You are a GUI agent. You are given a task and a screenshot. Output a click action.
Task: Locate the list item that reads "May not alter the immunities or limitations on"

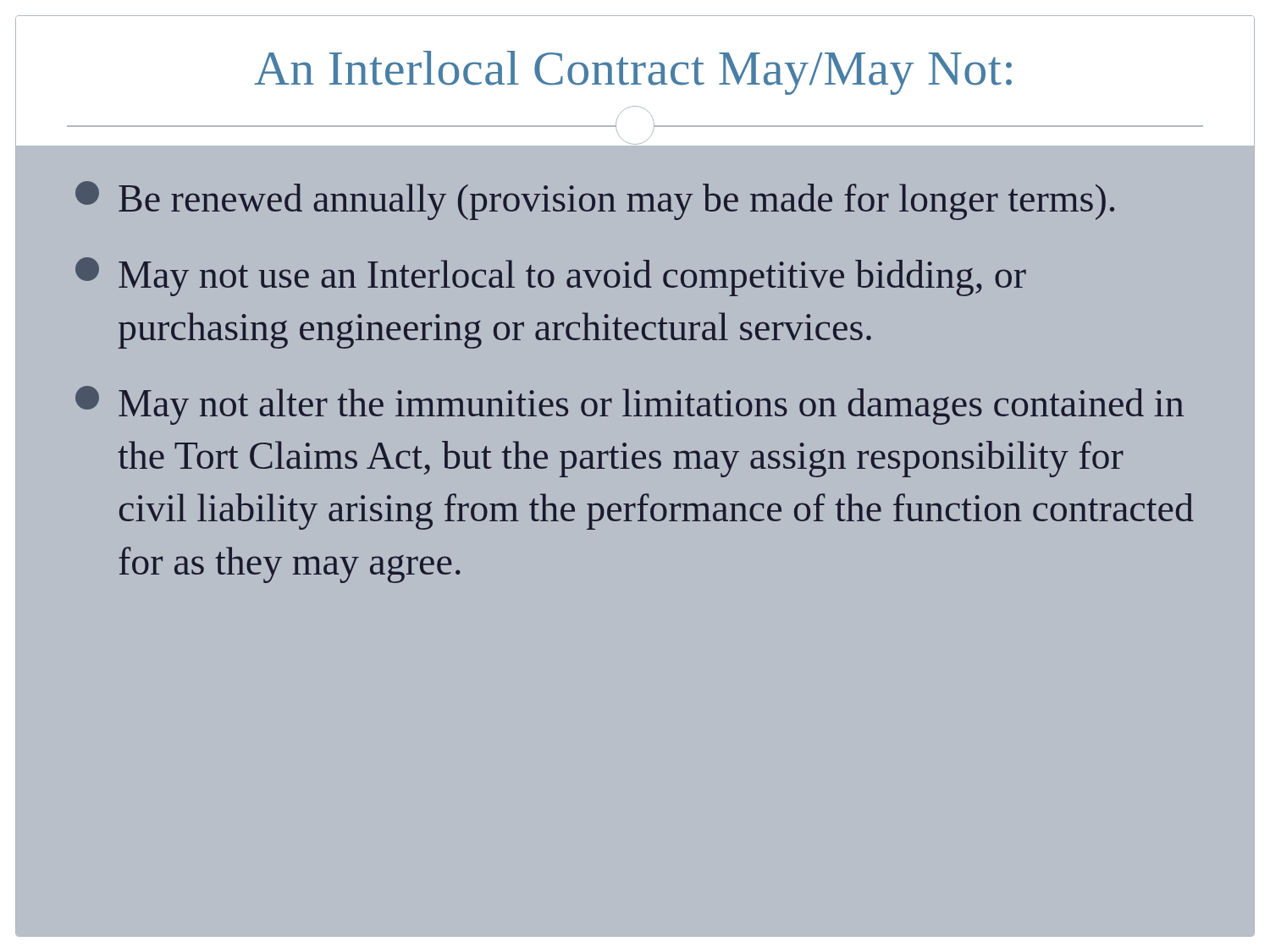click(x=635, y=483)
